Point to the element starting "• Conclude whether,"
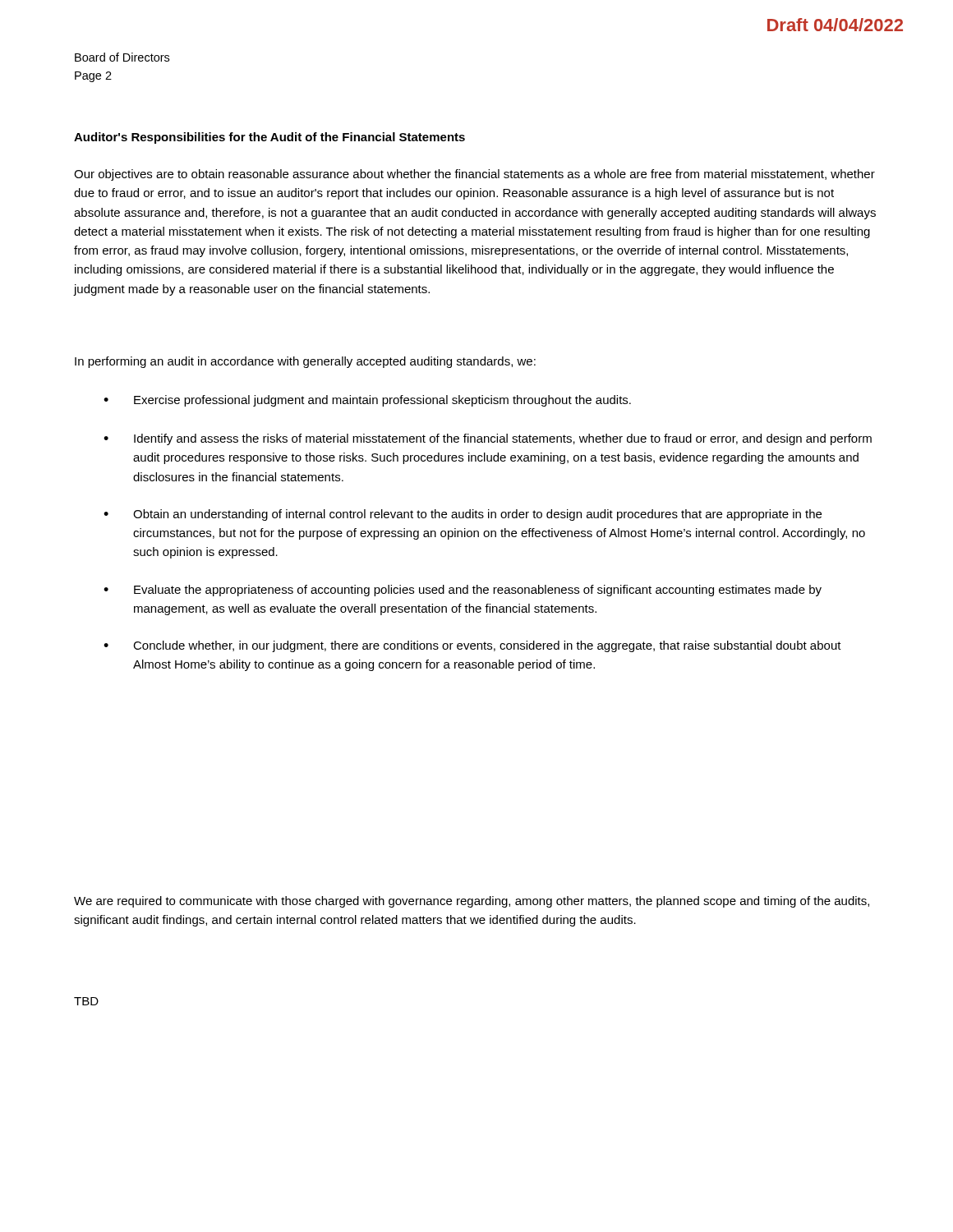The height and width of the screenshot is (1232, 953). tap(476, 655)
